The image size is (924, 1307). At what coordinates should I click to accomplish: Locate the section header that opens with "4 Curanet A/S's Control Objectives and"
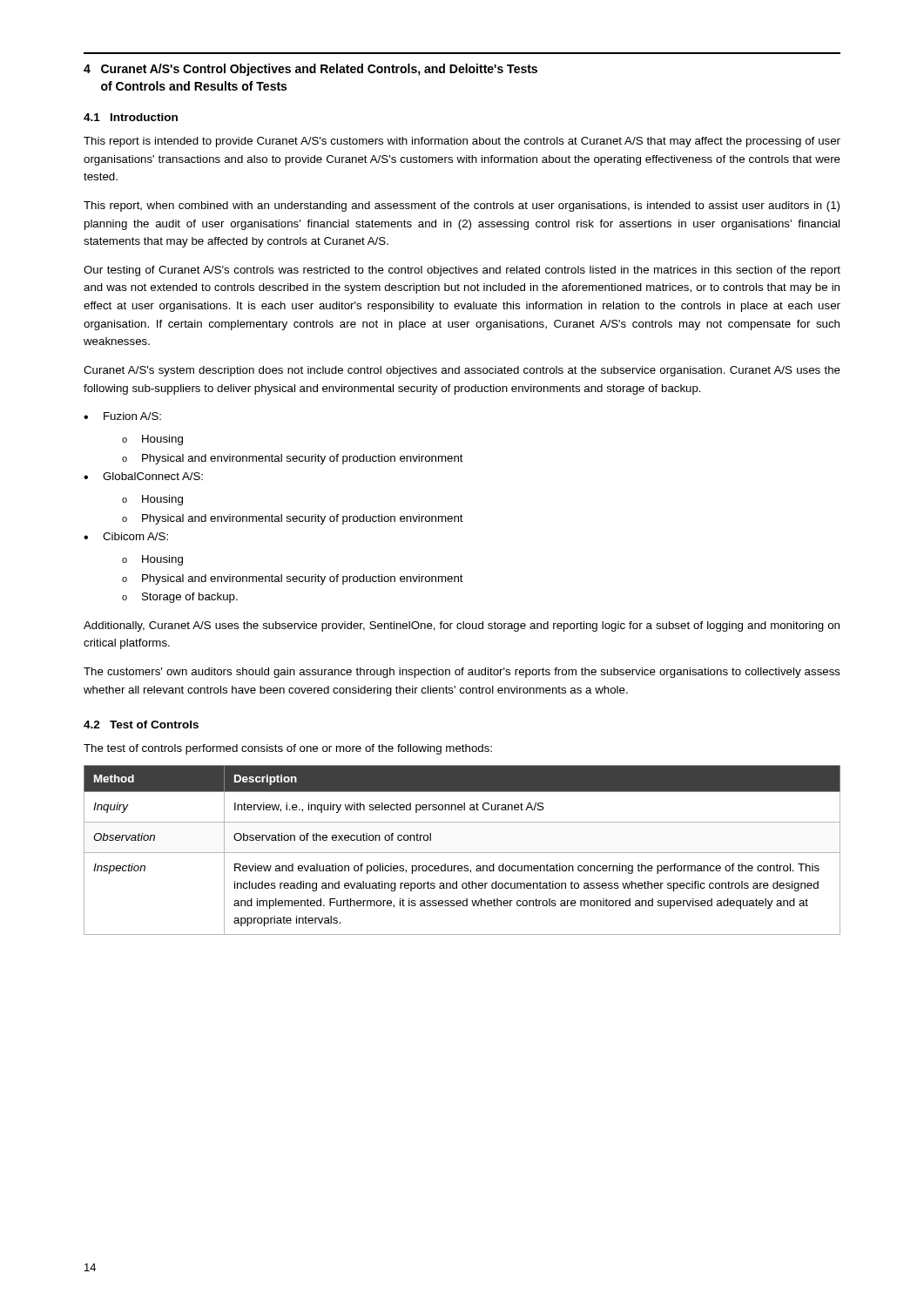311,77
